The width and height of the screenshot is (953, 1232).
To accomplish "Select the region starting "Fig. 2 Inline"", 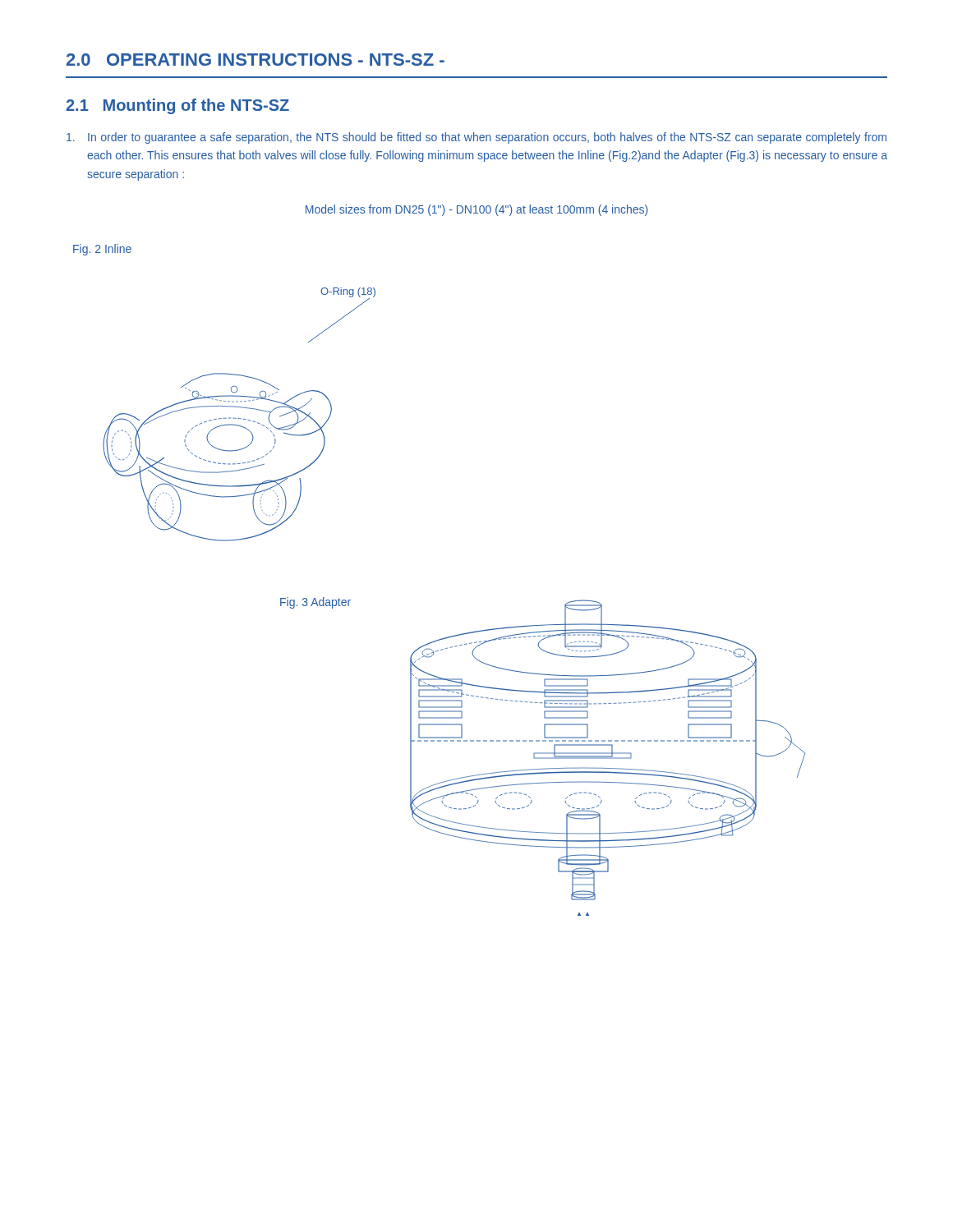I will pos(102,249).
